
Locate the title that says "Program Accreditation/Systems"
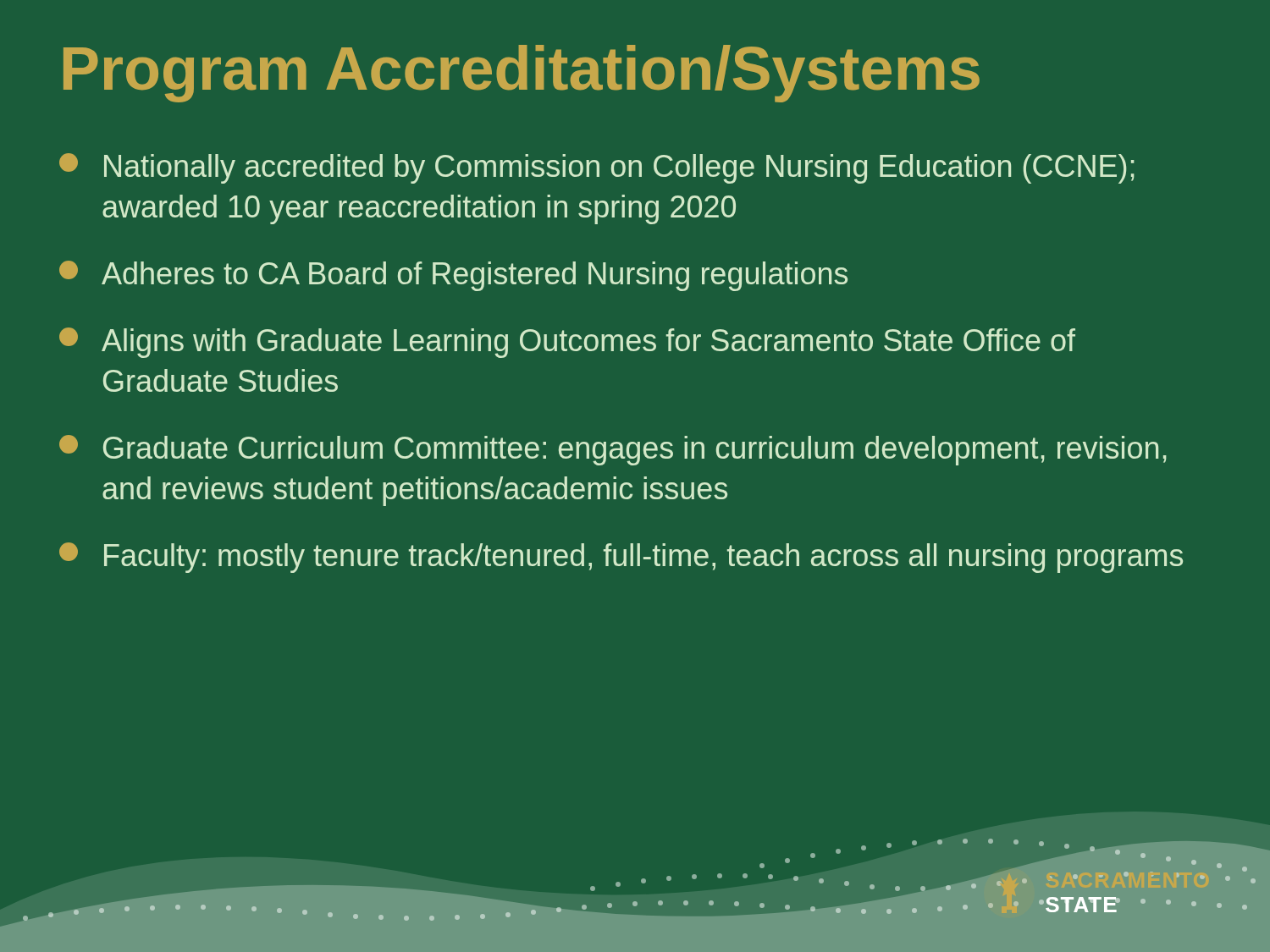point(635,69)
